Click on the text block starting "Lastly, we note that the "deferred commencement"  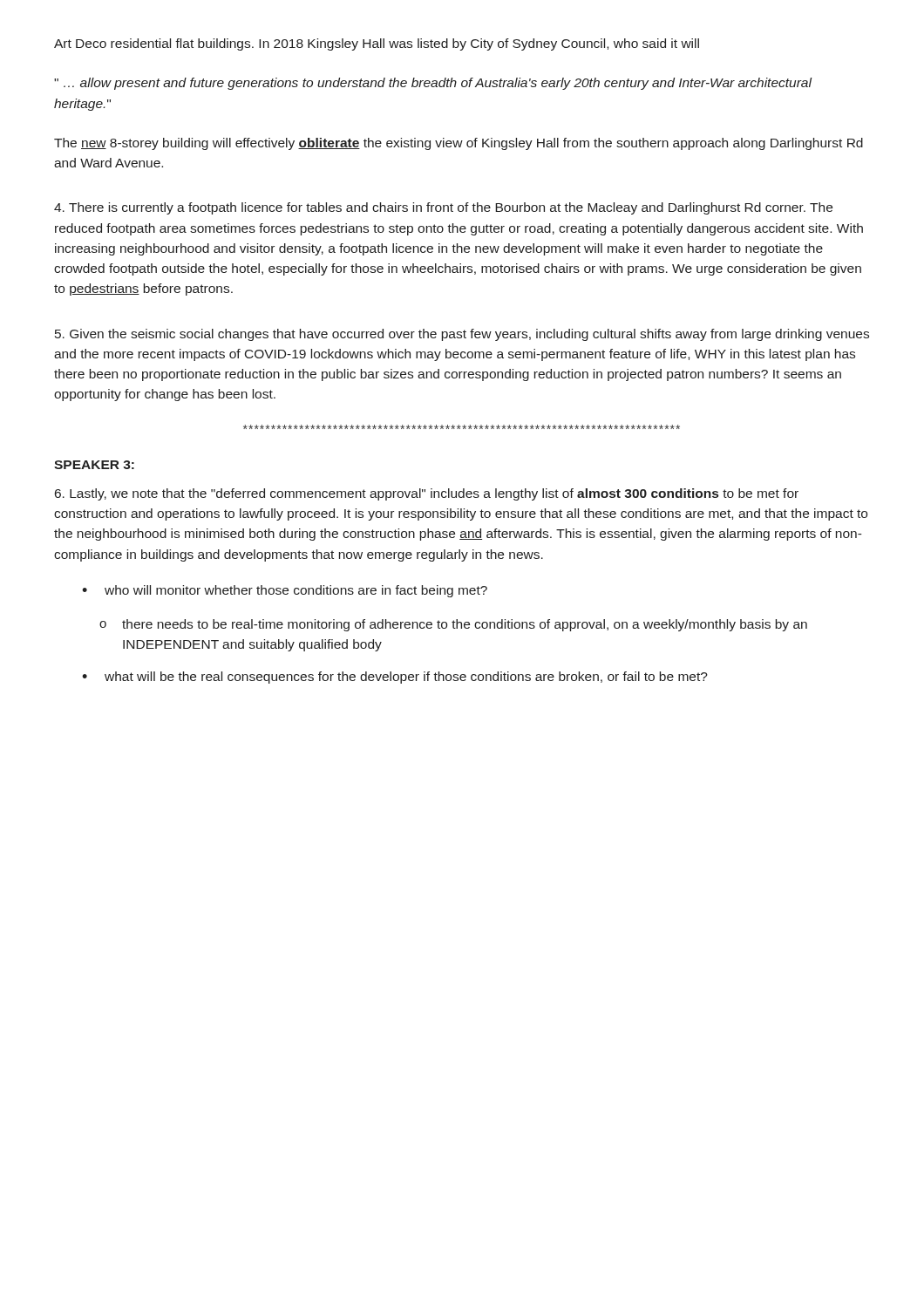[x=461, y=523]
